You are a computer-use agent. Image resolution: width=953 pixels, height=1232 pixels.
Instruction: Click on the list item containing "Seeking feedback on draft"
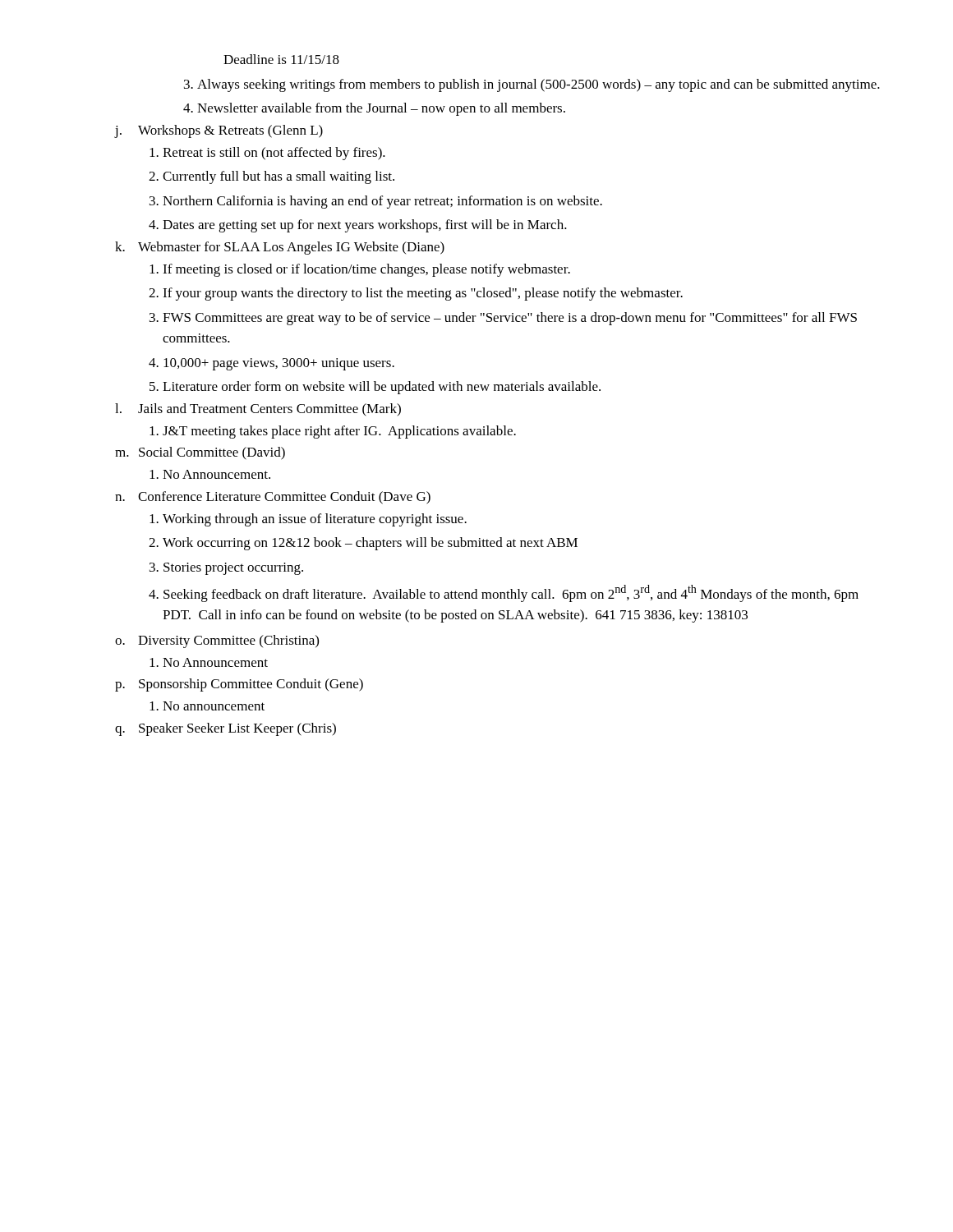(511, 603)
